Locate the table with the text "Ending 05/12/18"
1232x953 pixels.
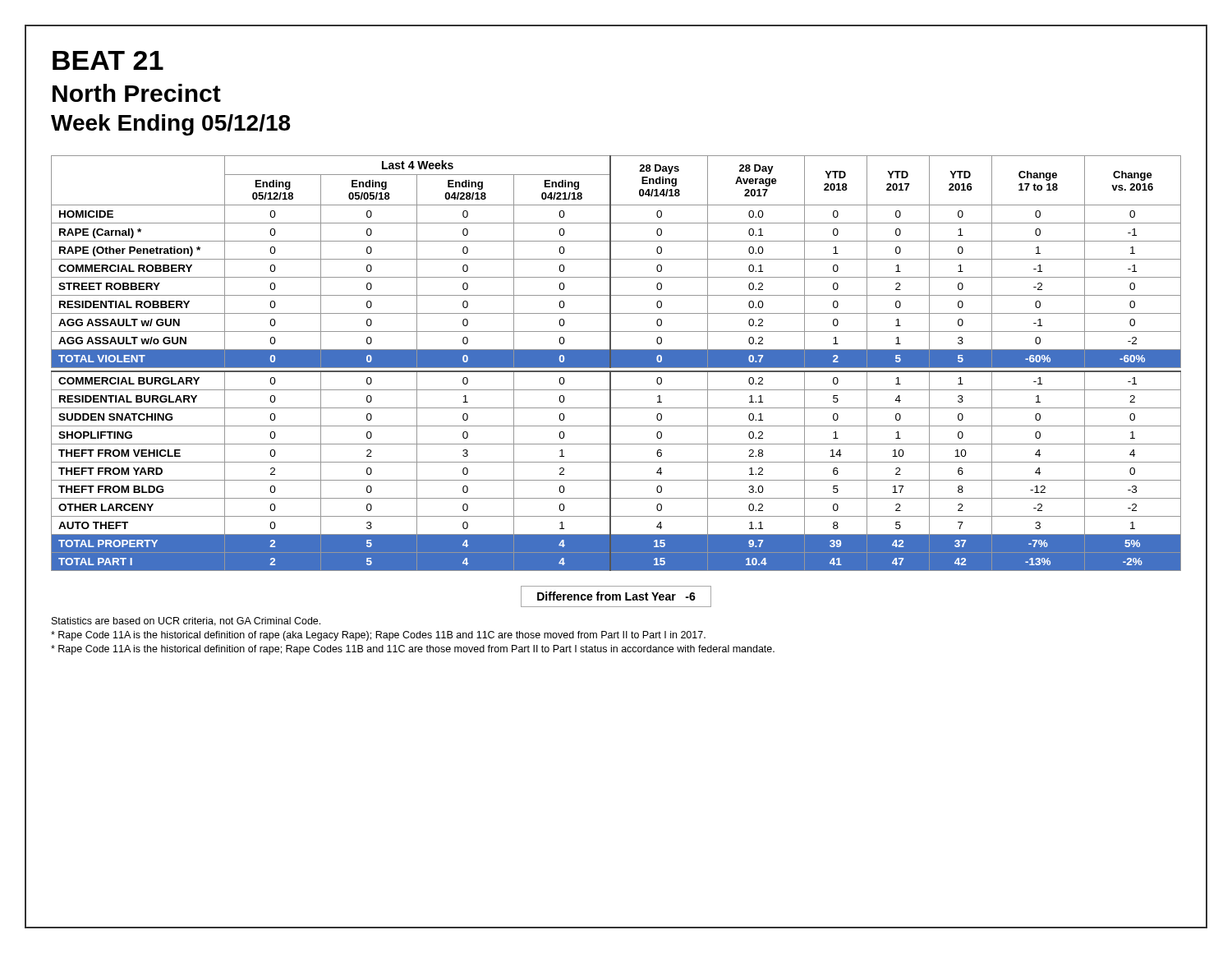(x=616, y=363)
